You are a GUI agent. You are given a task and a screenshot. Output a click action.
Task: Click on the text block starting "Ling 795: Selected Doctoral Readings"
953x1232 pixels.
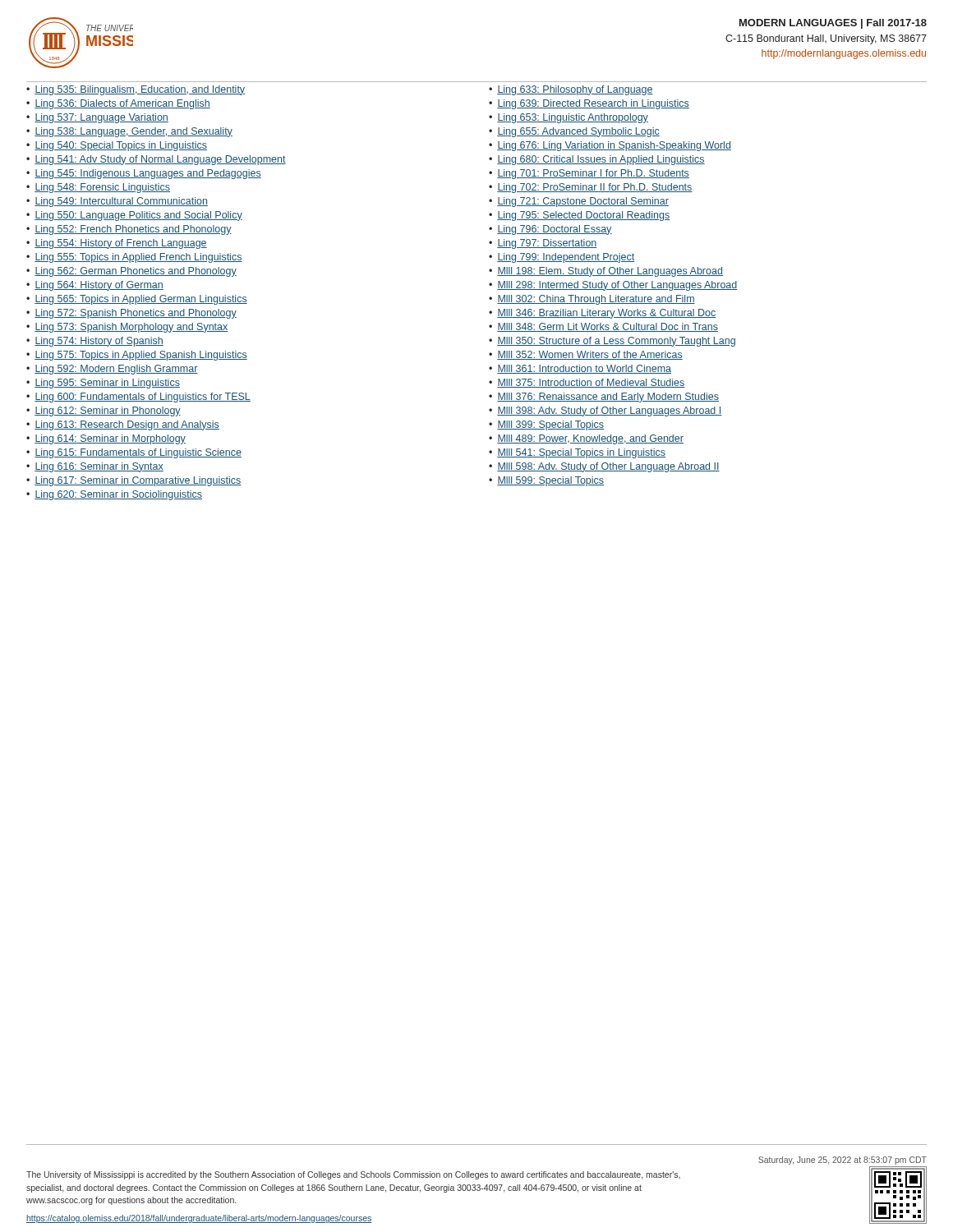pos(584,215)
